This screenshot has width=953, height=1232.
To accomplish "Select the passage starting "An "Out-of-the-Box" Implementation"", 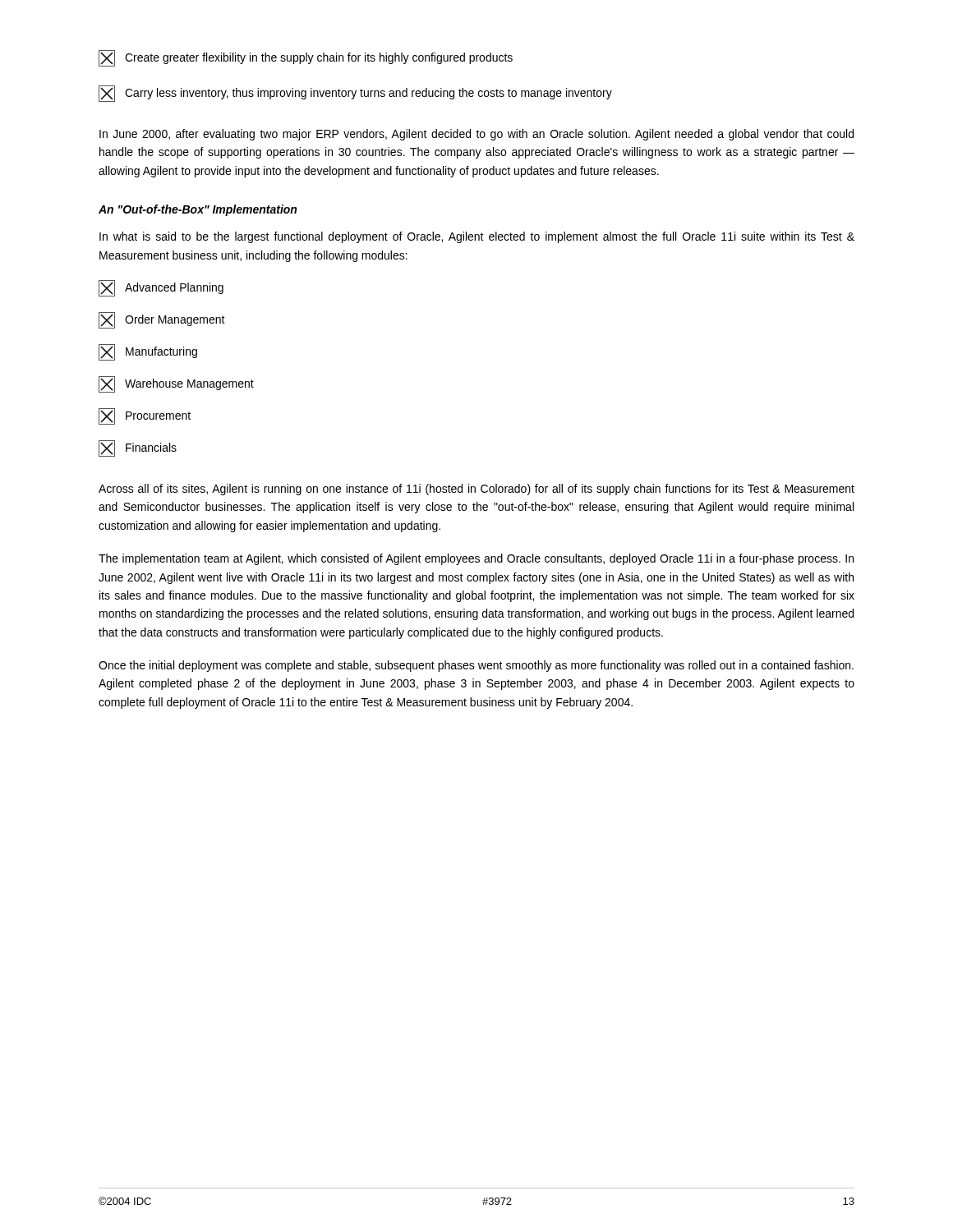I will click(198, 210).
